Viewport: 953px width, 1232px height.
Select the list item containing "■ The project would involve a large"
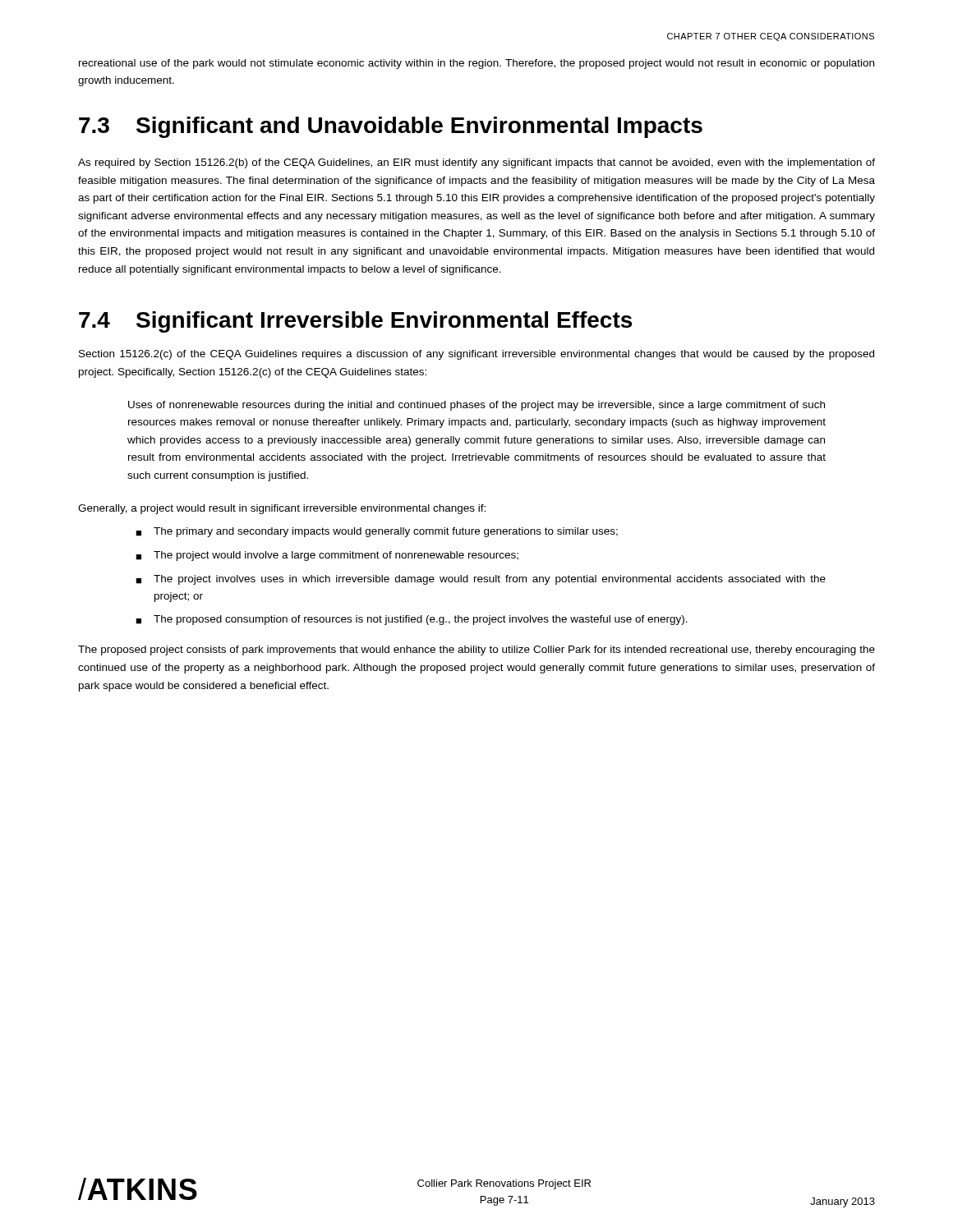click(481, 556)
